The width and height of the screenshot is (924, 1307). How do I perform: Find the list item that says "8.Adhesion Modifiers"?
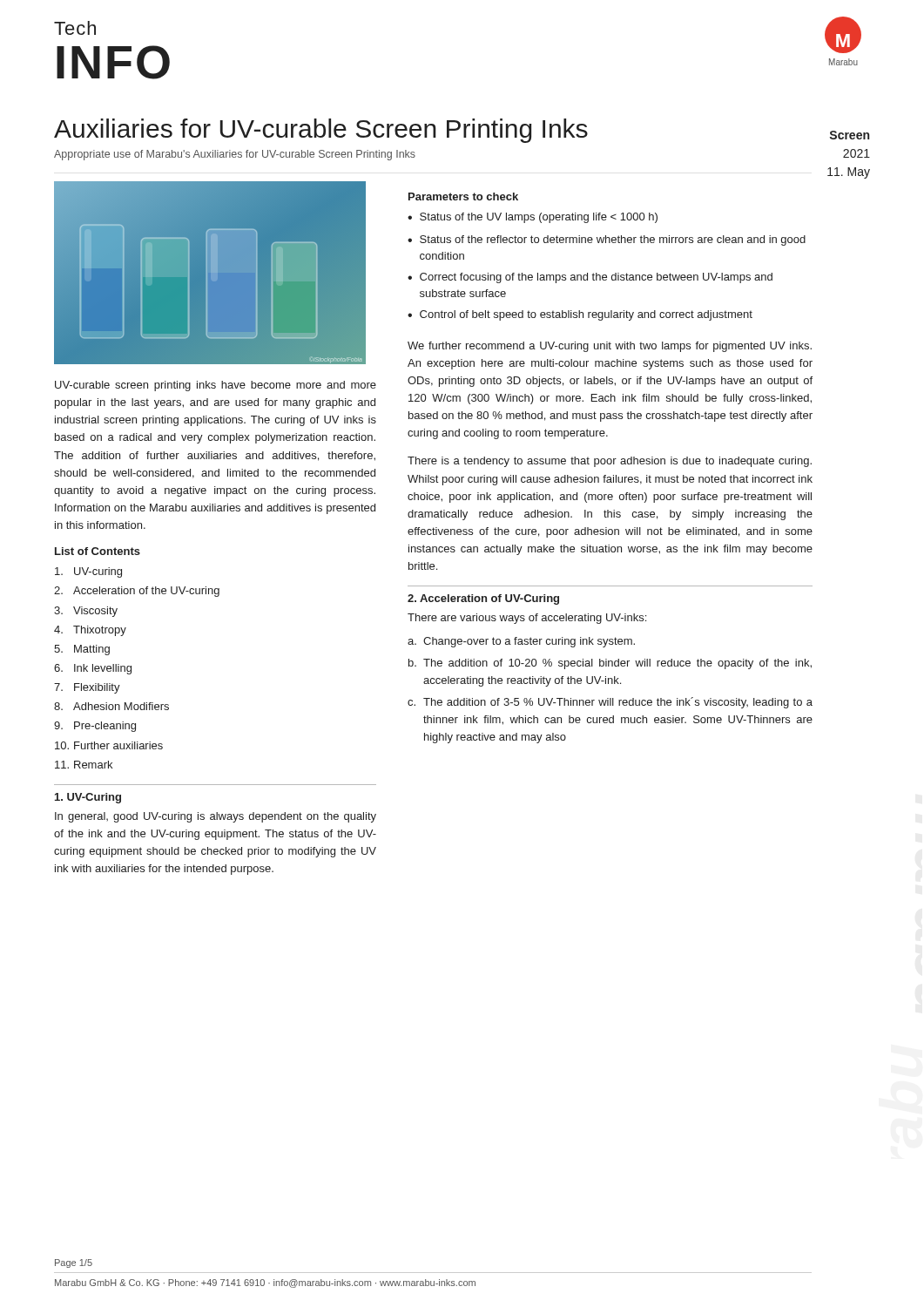point(112,707)
